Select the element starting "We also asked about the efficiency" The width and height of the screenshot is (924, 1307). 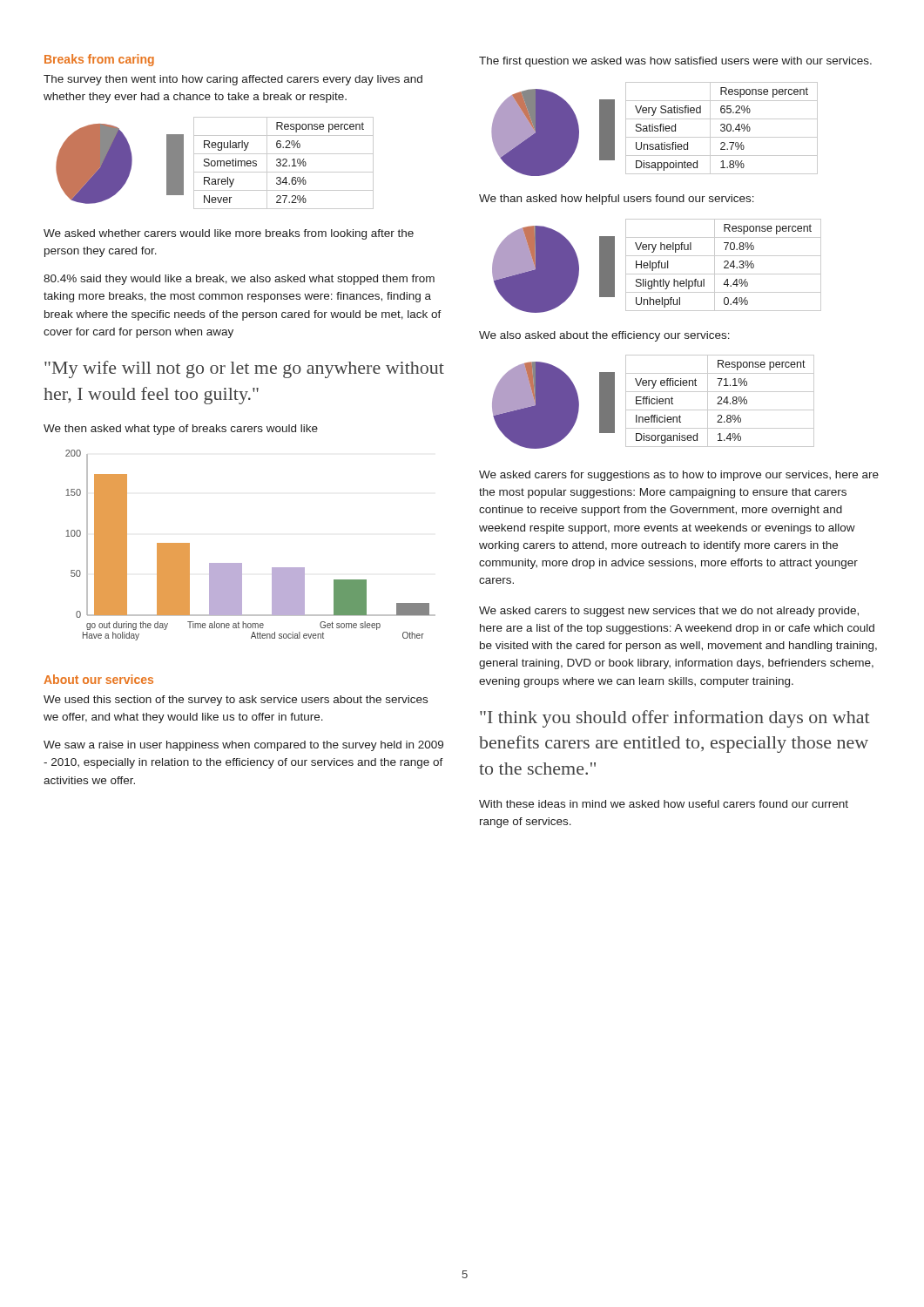[x=605, y=335]
